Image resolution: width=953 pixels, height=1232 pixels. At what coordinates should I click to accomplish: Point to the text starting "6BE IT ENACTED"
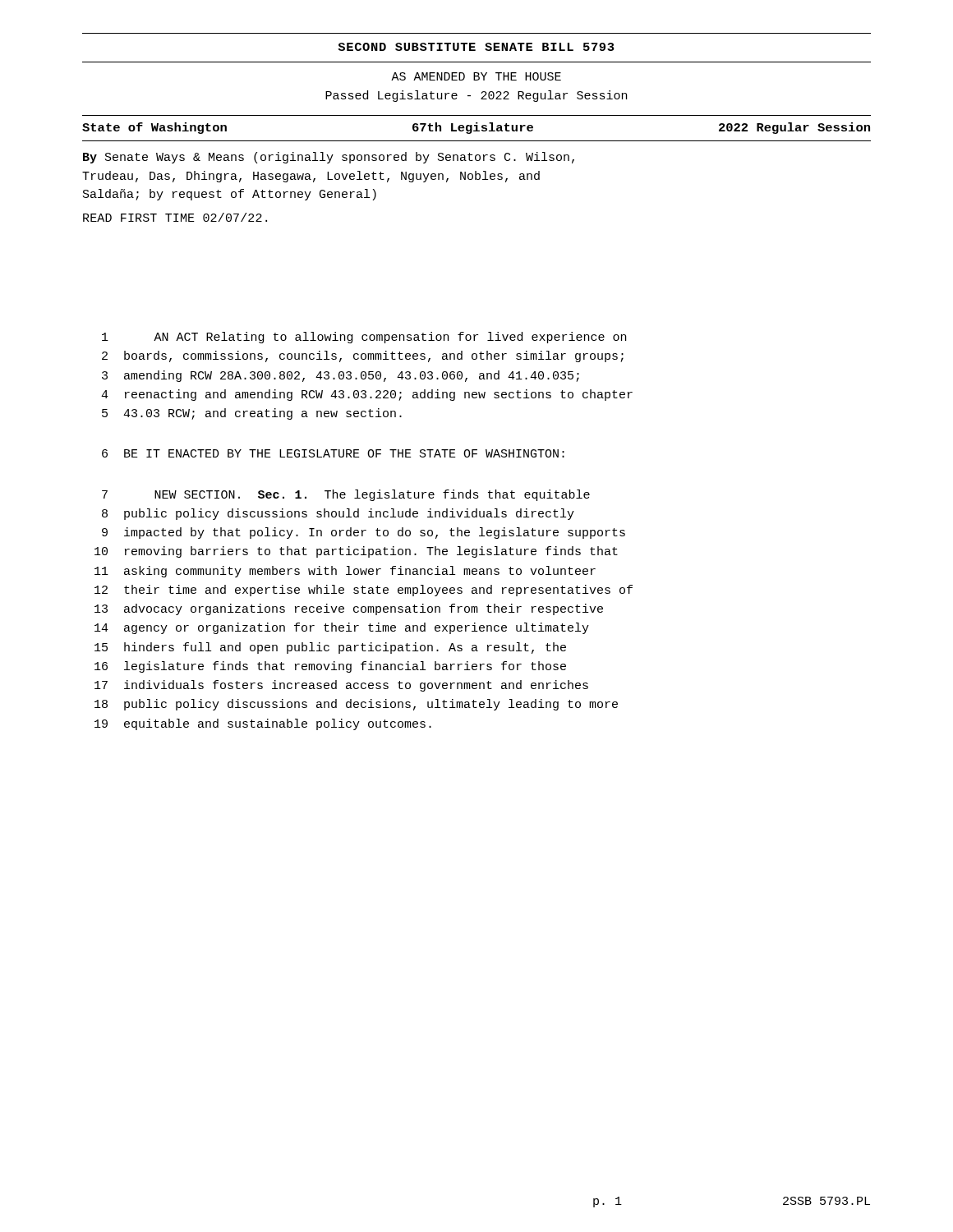click(x=476, y=455)
